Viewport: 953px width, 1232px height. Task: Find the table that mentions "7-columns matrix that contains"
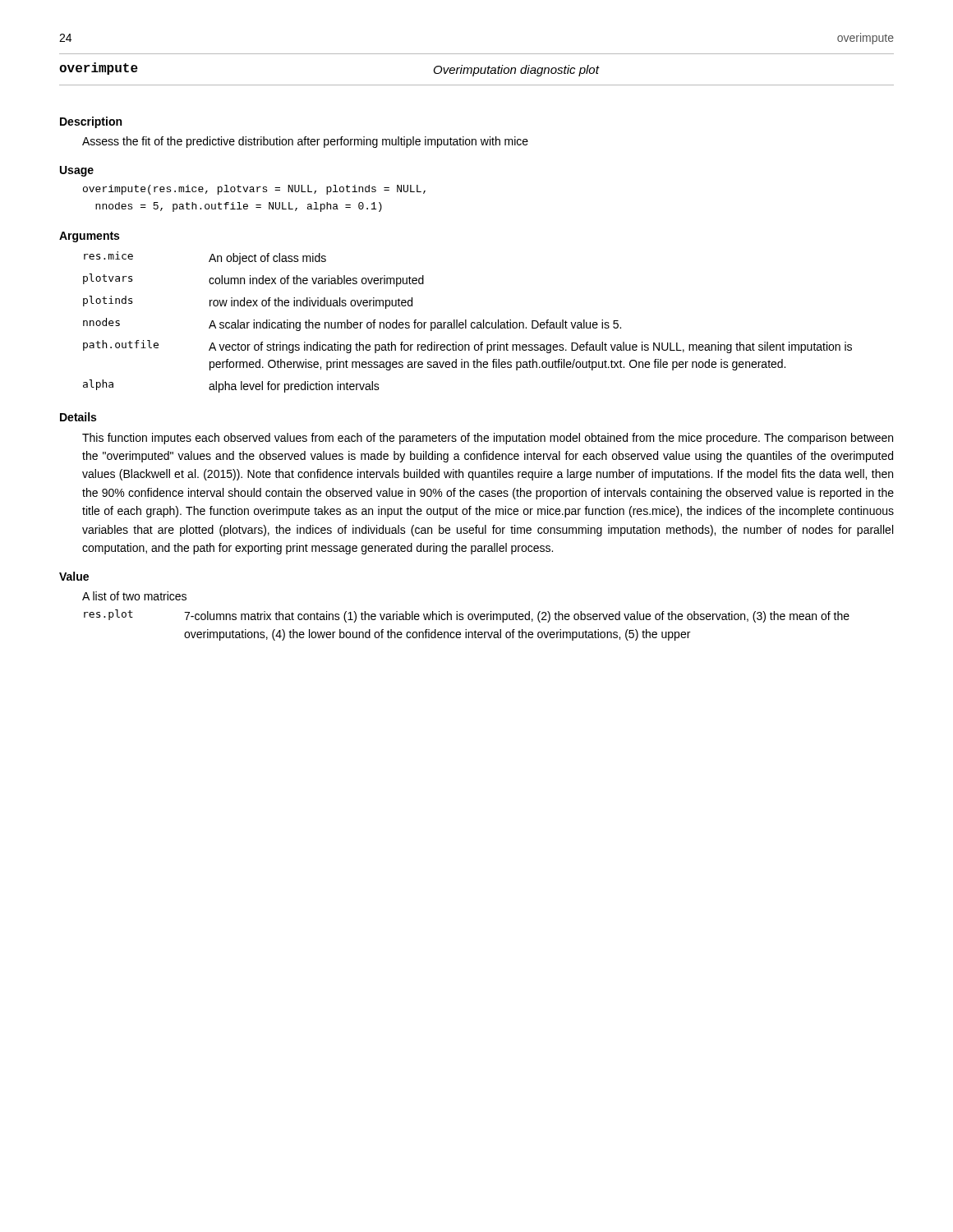point(476,626)
